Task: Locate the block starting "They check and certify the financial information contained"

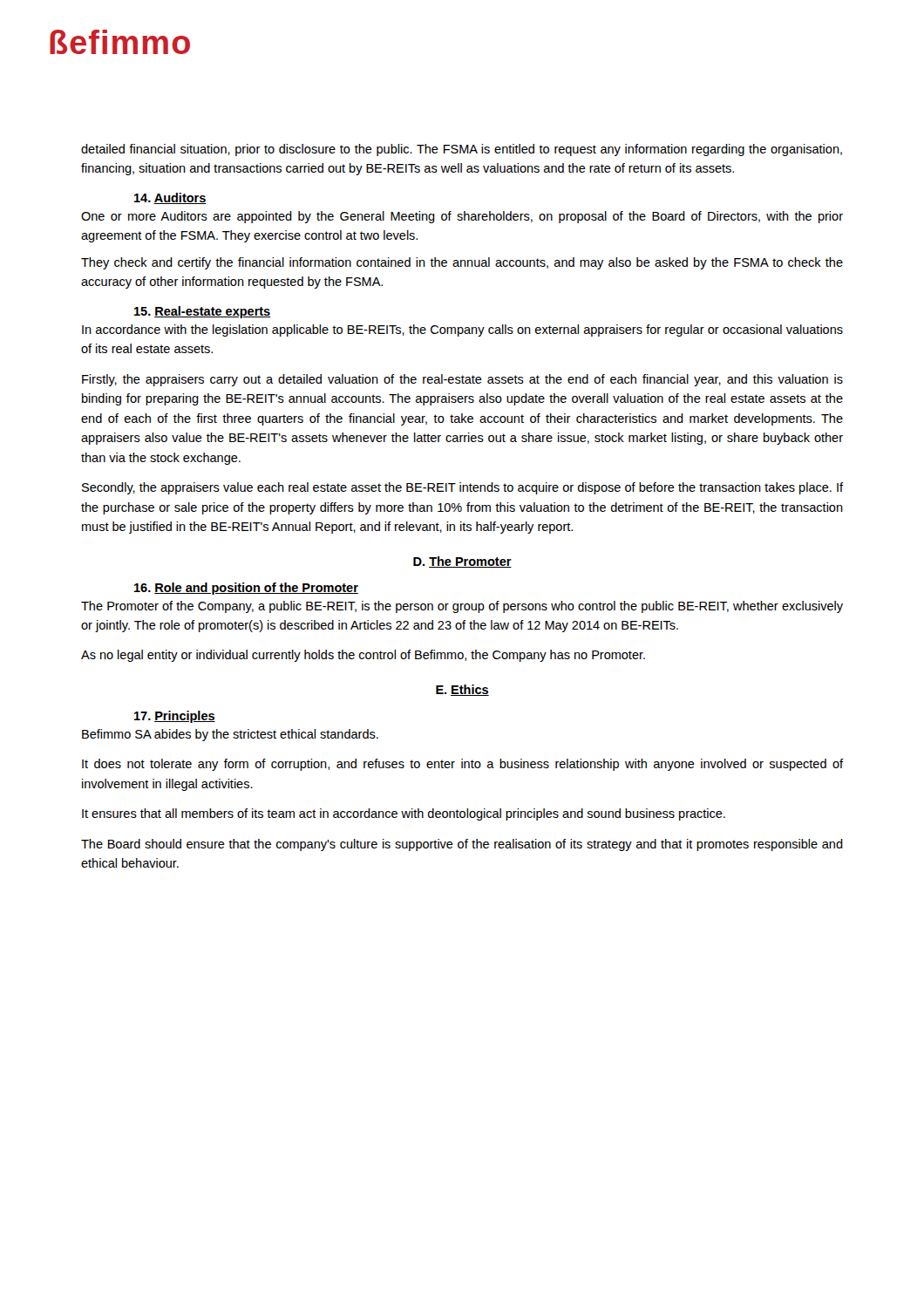Action: pos(462,272)
